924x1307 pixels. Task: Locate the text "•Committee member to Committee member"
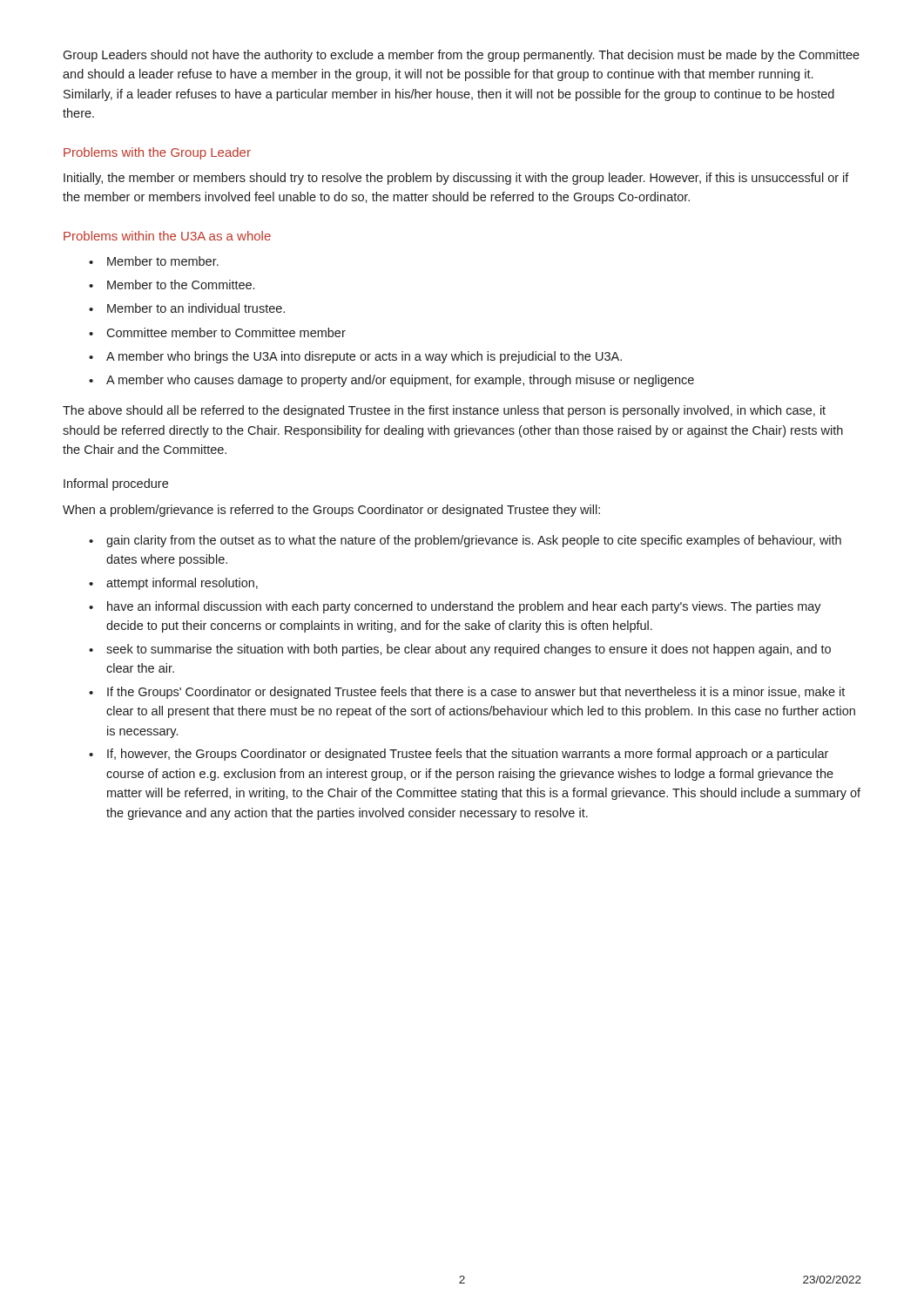(217, 332)
